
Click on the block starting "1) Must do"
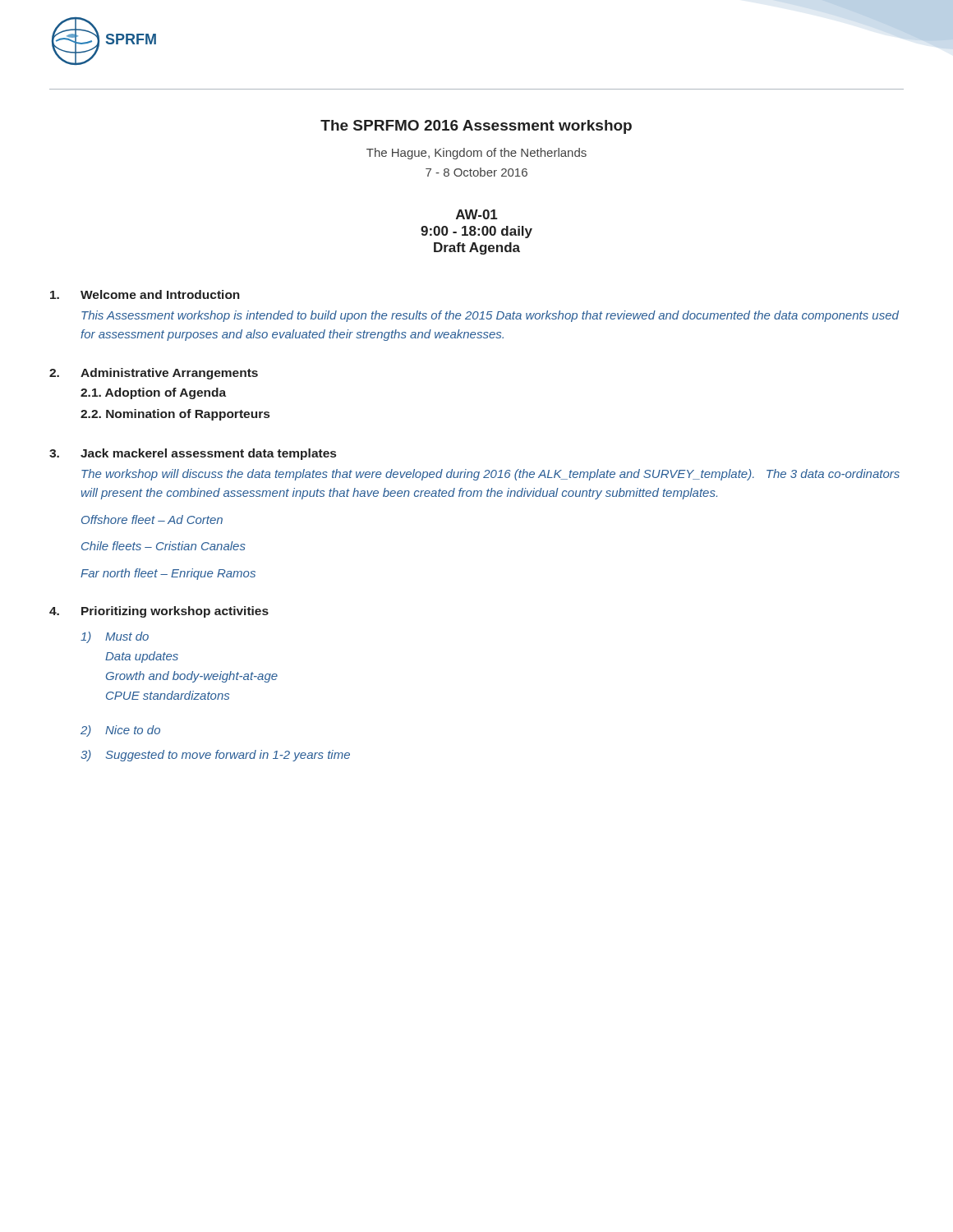coord(115,637)
